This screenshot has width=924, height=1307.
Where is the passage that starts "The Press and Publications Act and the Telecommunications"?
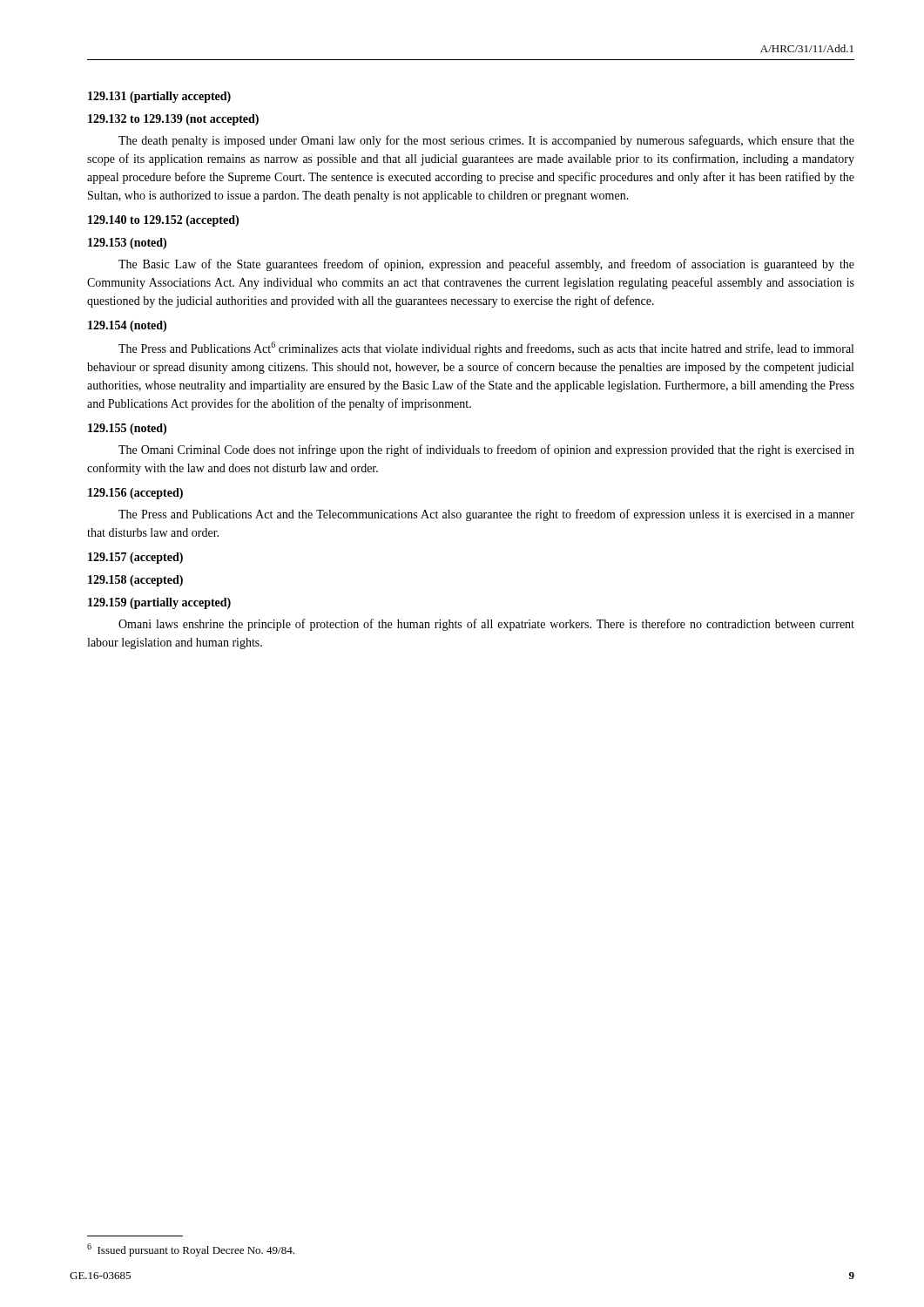pos(471,523)
